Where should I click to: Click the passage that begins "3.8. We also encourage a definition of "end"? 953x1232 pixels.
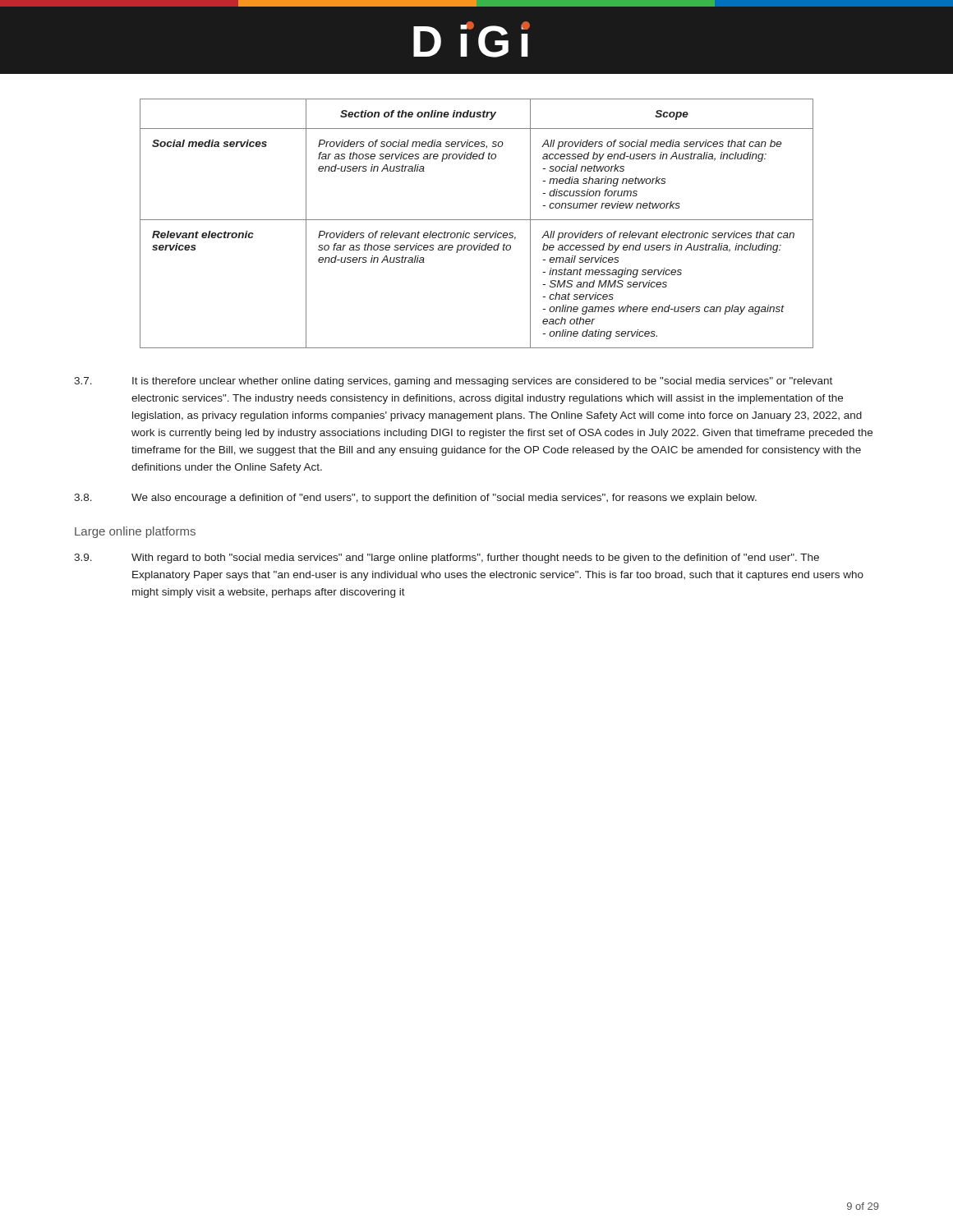pyautogui.click(x=476, y=498)
